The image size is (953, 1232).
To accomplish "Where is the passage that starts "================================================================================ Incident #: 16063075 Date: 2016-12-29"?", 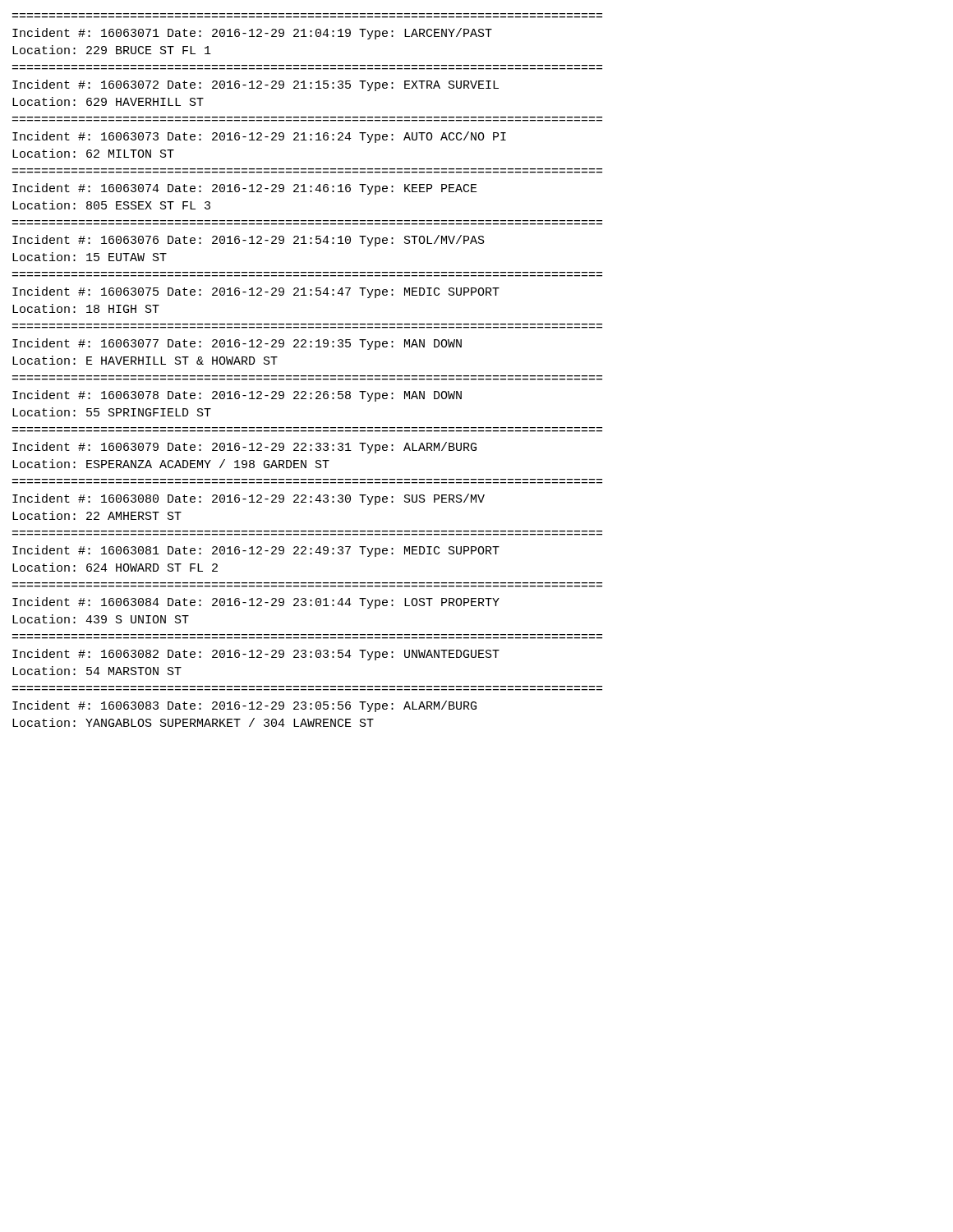I will pos(476,293).
